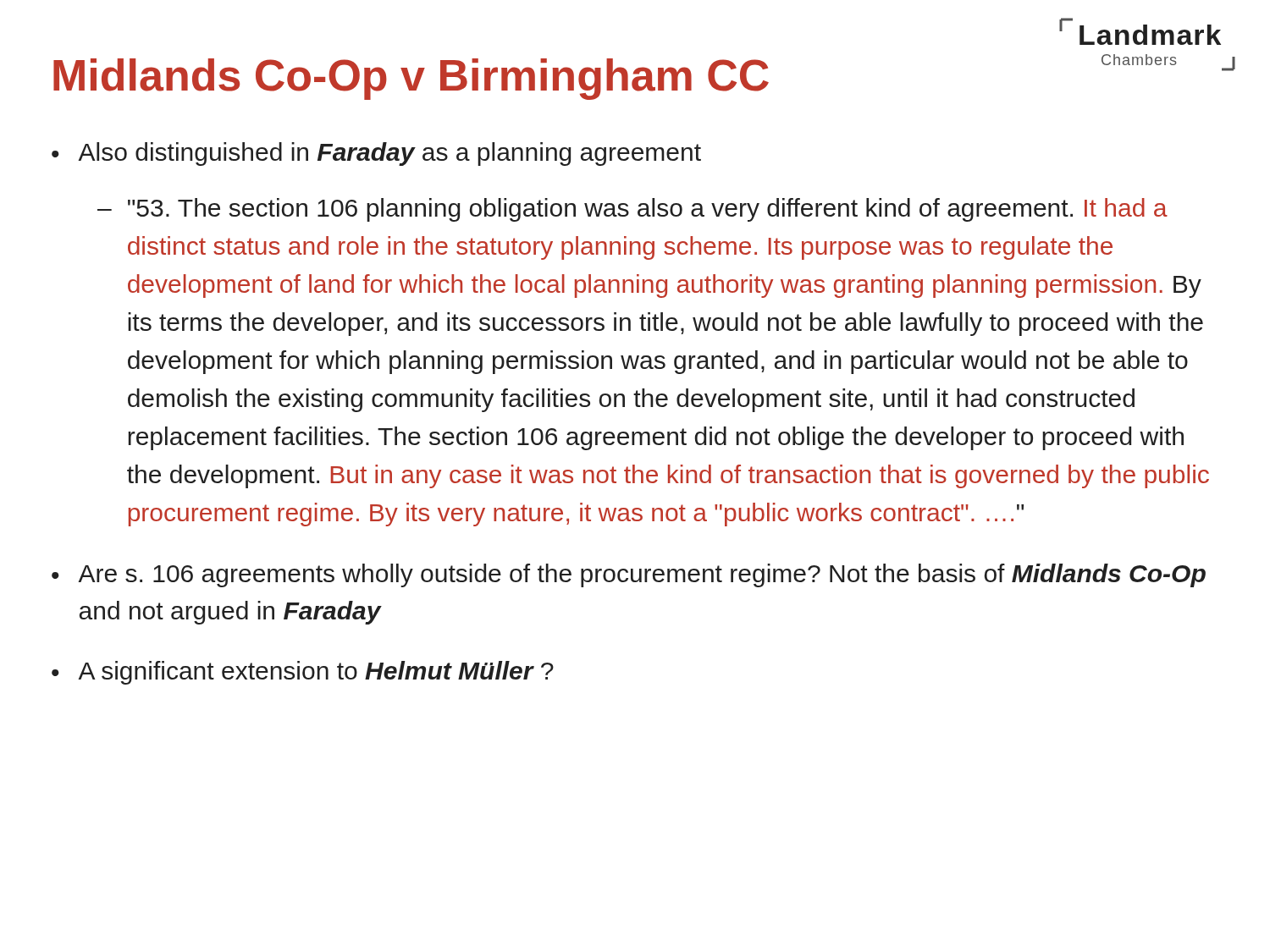This screenshot has width=1270, height=952.
Task: Click on the title that says "Midlands Co-Op v Birmingham CC"
Action: coord(410,75)
